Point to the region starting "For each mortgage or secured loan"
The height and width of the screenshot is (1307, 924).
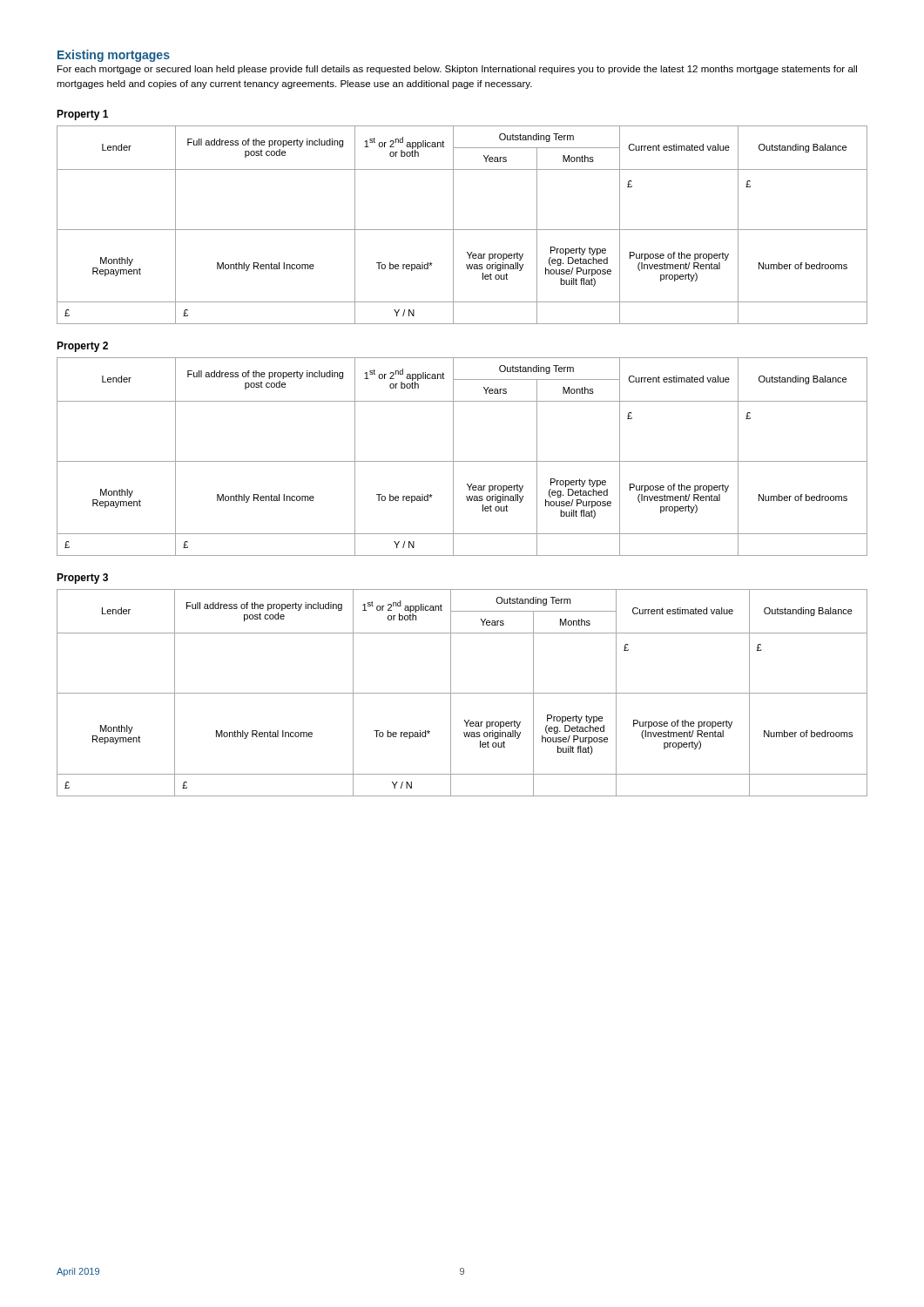pos(457,76)
